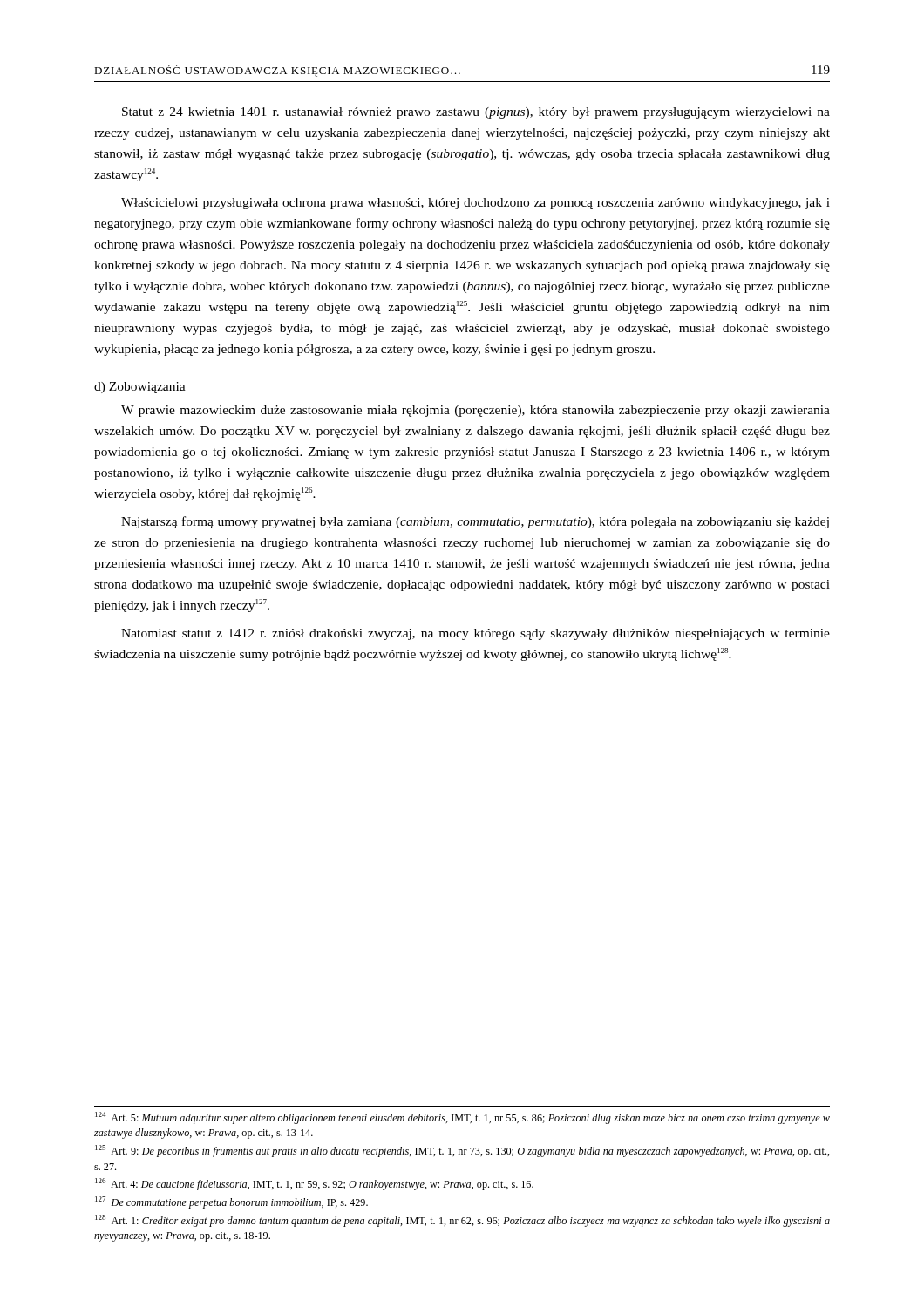Select the text block starting "124 Art. 5: Mutuum adquritur super"
924x1308 pixels.
(x=462, y=1125)
